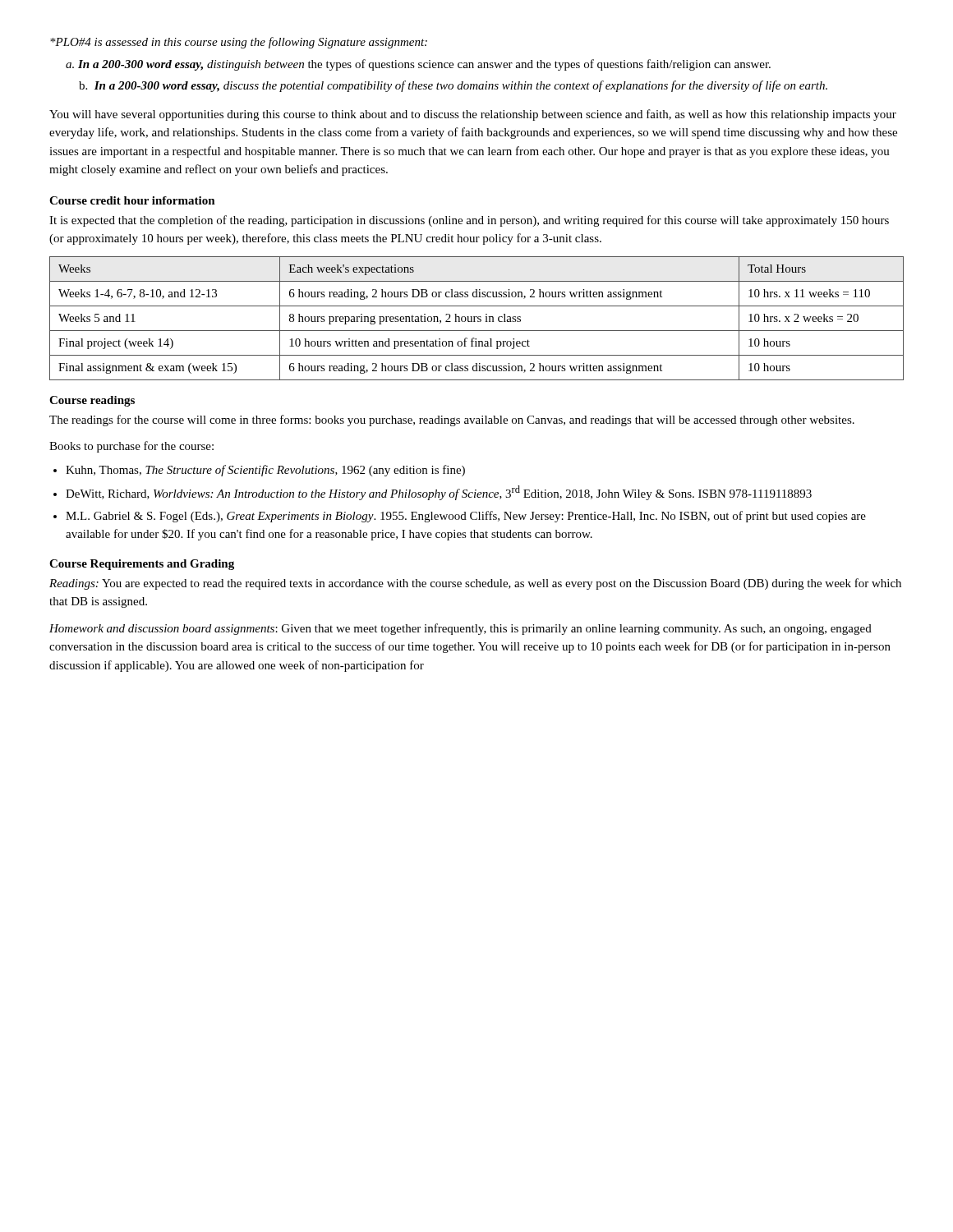The width and height of the screenshot is (953, 1232).
Task: Select the element starting "M.L. Gabriel & S."
Action: click(x=466, y=525)
